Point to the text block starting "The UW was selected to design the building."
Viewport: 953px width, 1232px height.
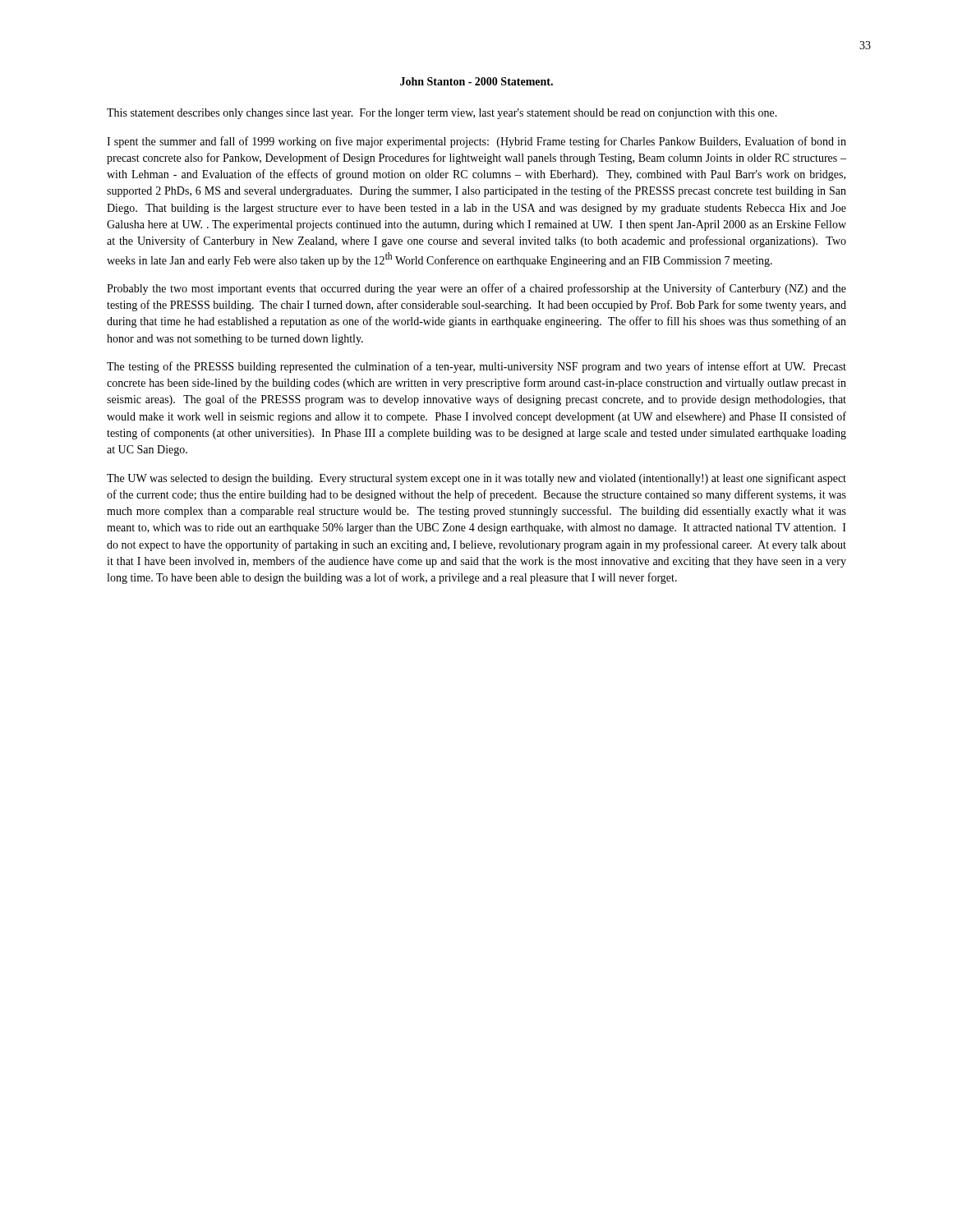(x=476, y=528)
